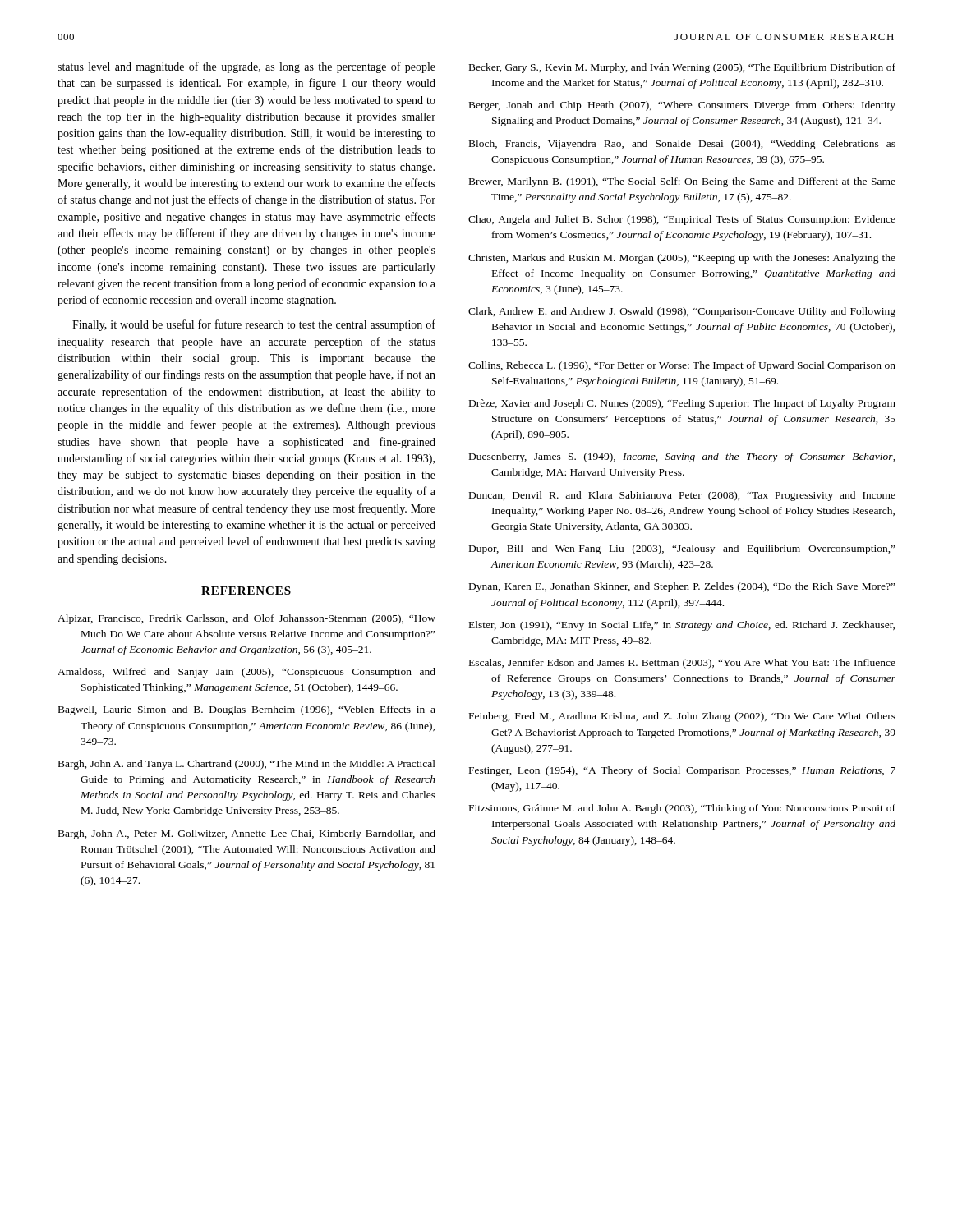This screenshot has height=1232, width=953.
Task: Point to the block beginning "Feinberg, Fred M., Aradhna Krishna, and Z. John"
Action: [x=682, y=732]
